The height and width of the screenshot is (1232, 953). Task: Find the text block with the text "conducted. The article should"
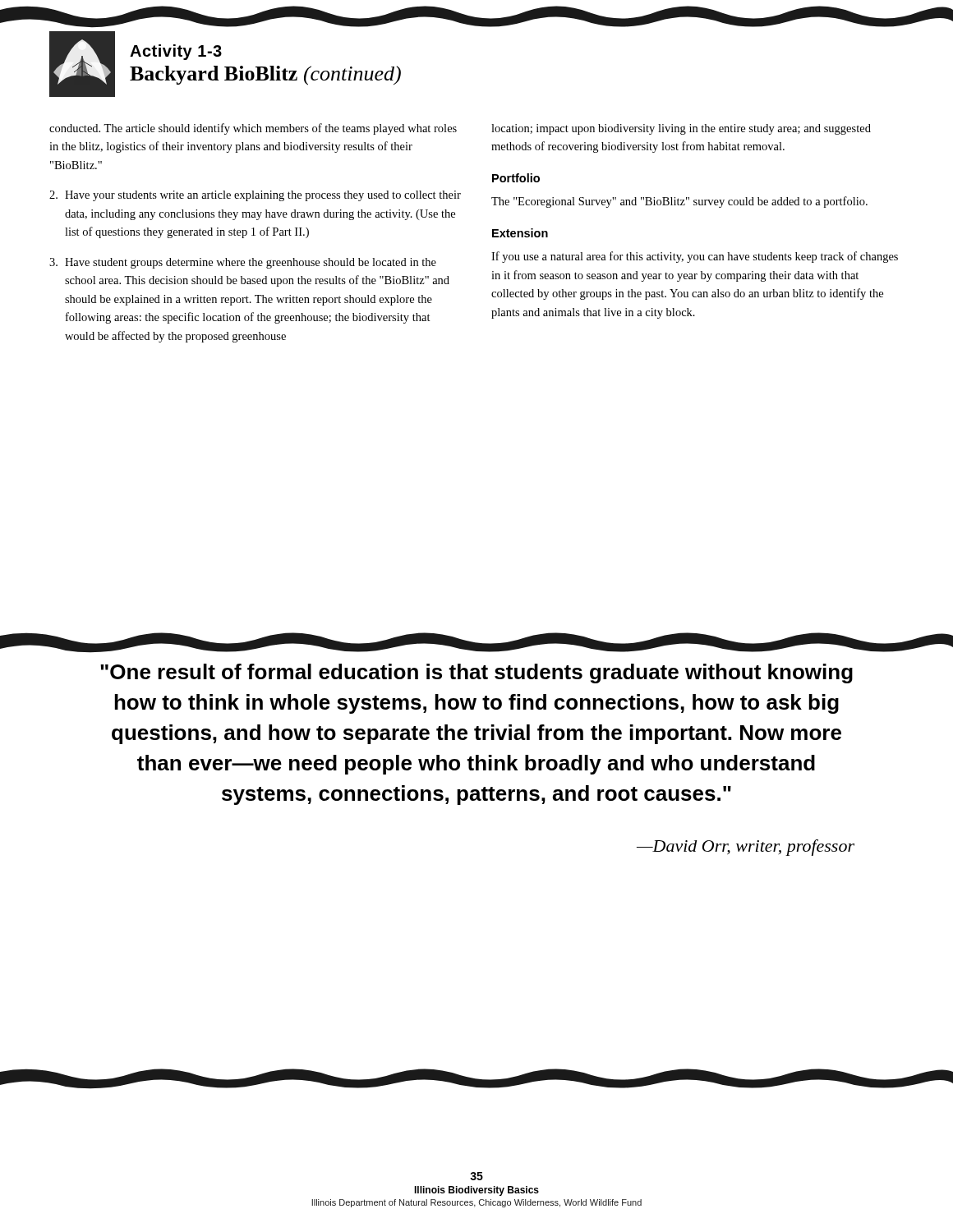click(253, 147)
